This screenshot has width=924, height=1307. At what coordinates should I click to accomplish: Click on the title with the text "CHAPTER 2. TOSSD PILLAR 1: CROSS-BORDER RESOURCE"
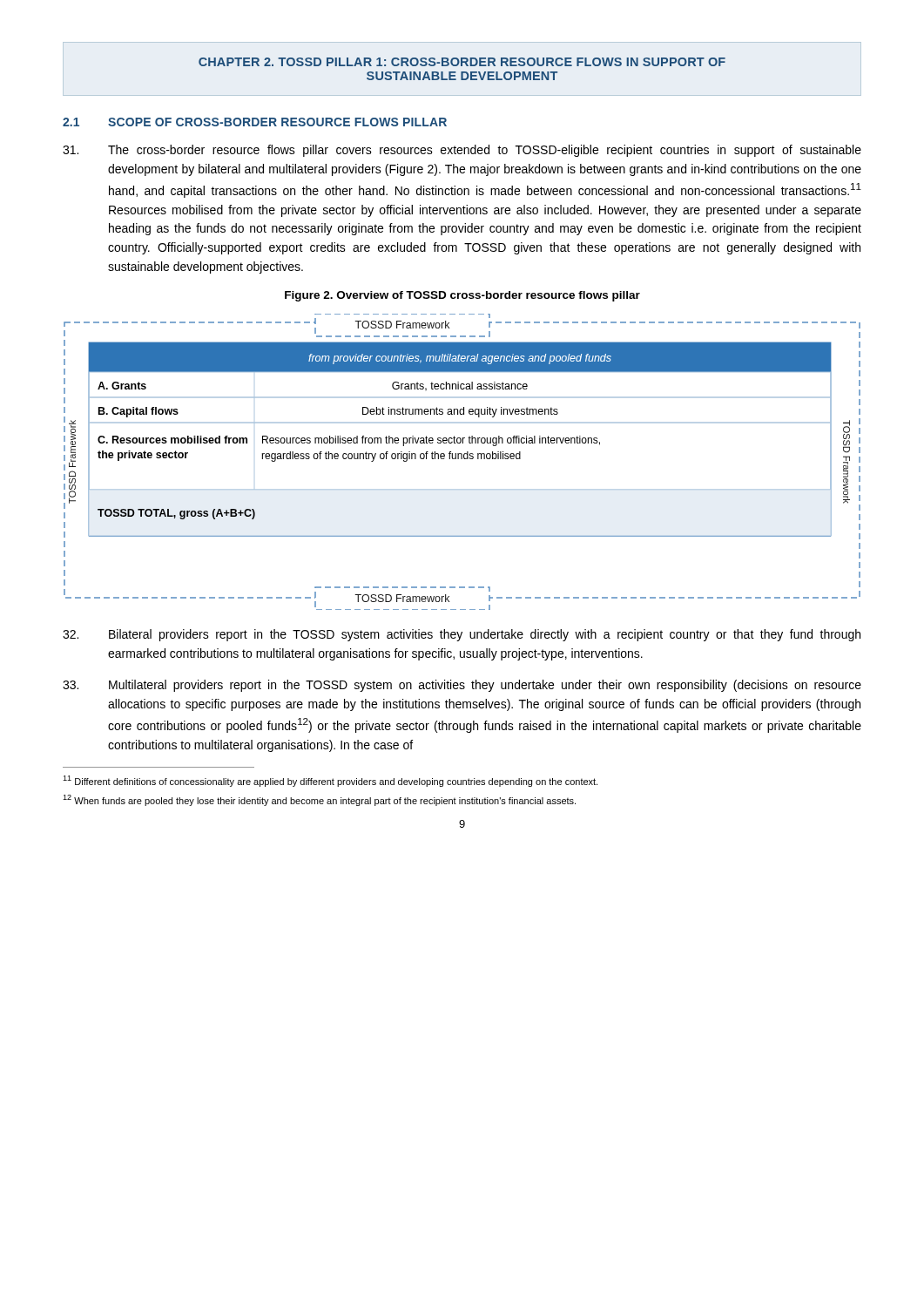pyautogui.click(x=462, y=69)
